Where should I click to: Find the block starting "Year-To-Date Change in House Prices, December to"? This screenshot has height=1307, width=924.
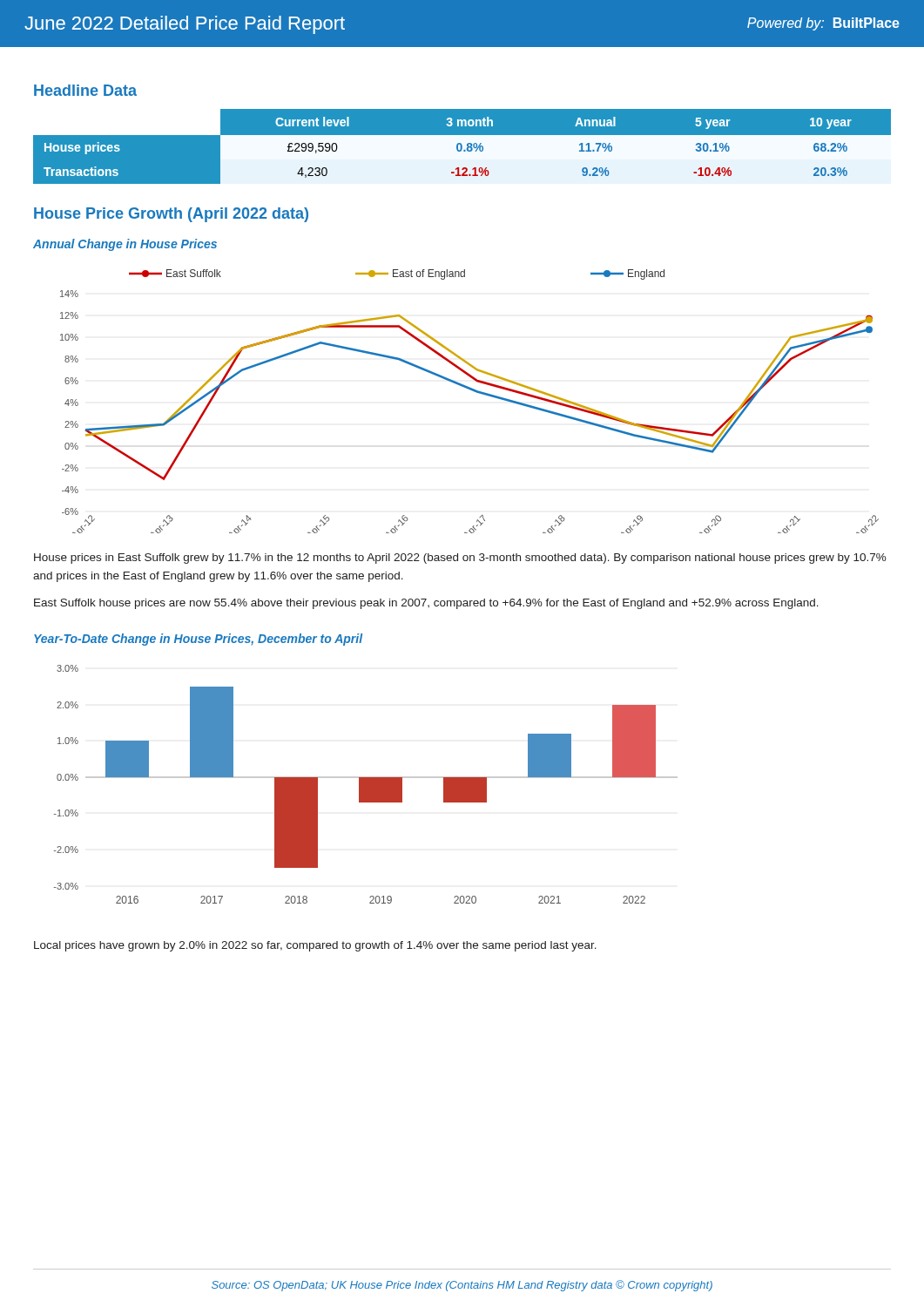[198, 638]
